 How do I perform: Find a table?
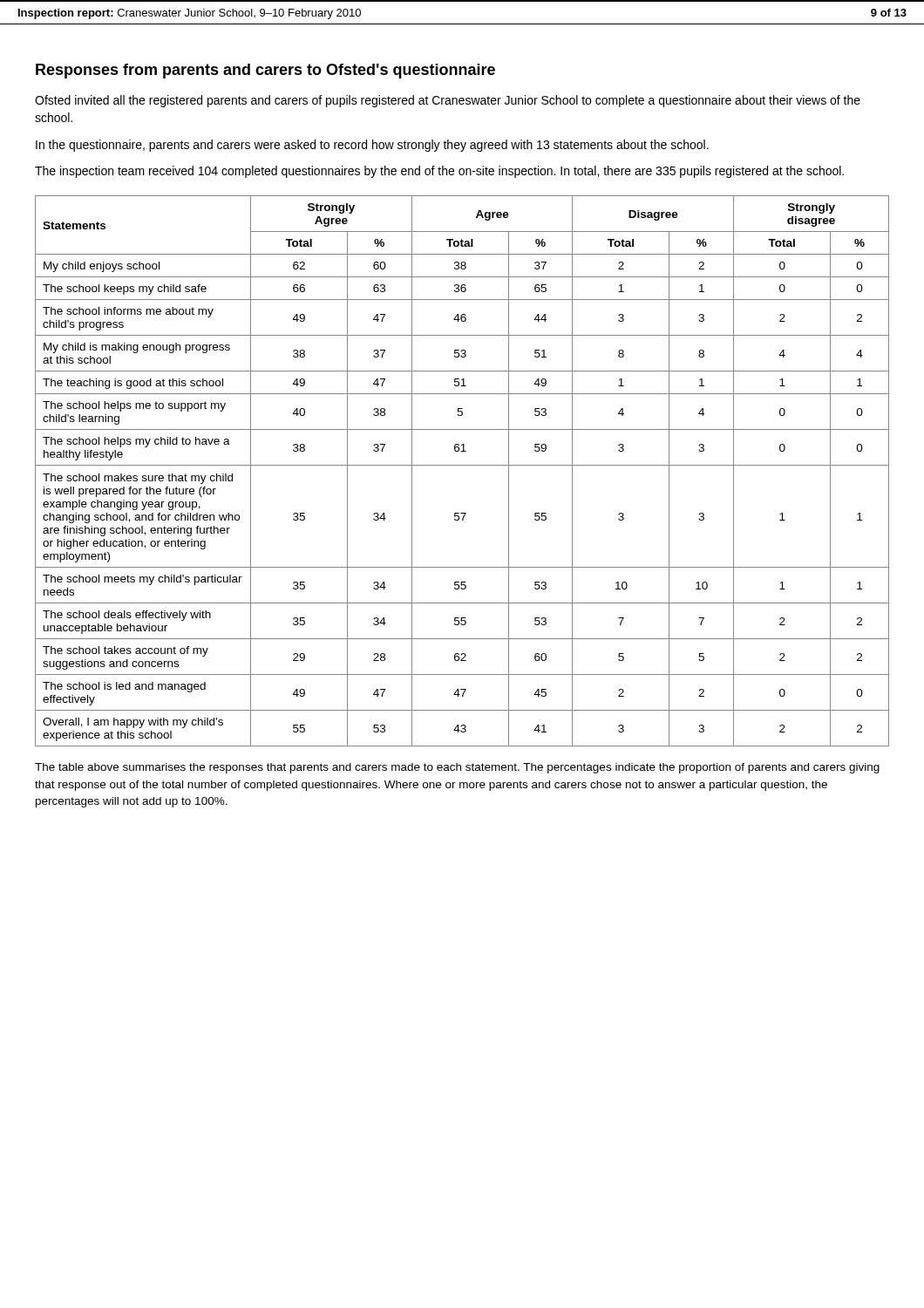tap(462, 471)
